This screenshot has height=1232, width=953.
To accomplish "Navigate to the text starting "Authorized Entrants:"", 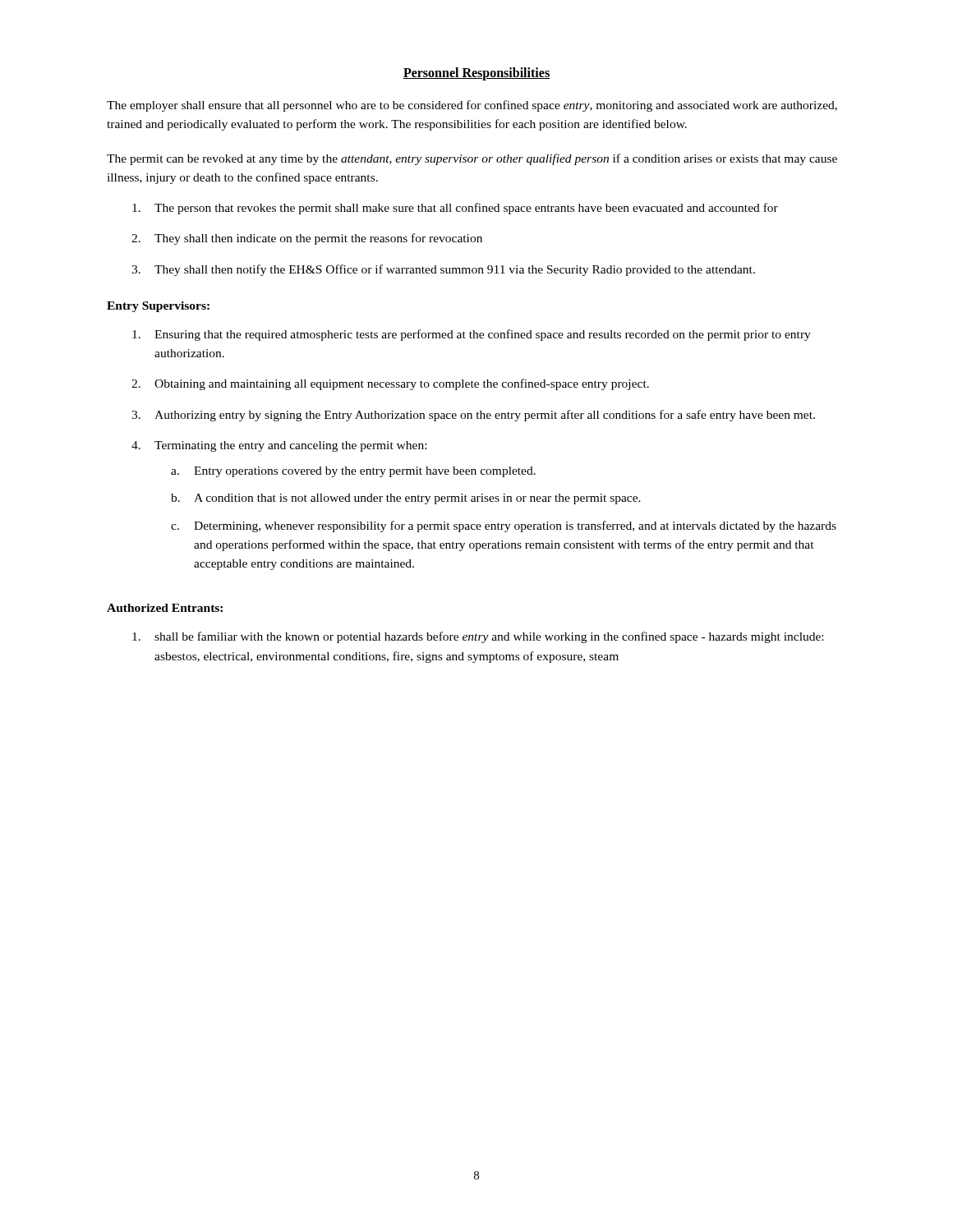I will pos(165,608).
